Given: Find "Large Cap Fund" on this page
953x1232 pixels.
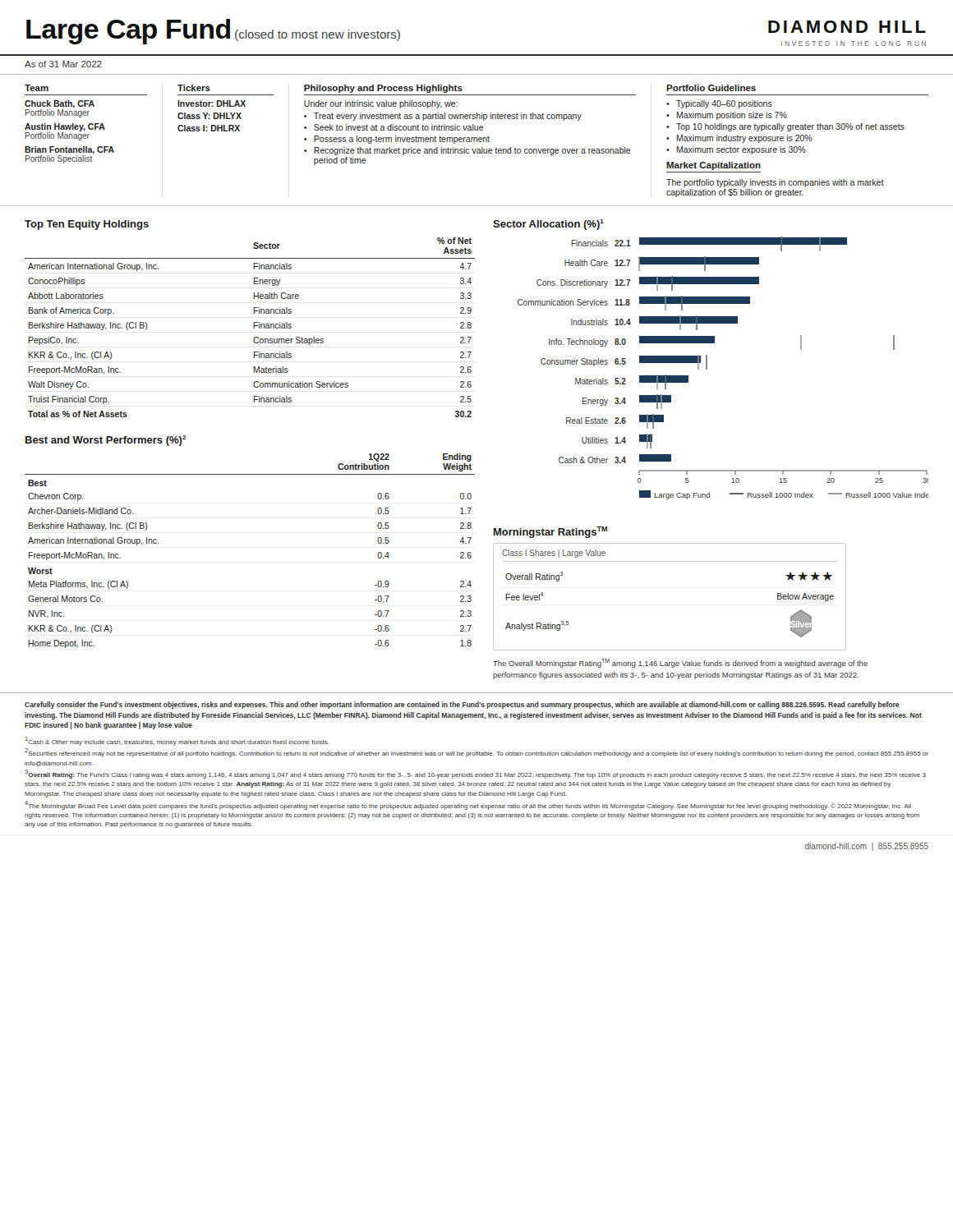Looking at the screenshot, I should pos(128,29).
